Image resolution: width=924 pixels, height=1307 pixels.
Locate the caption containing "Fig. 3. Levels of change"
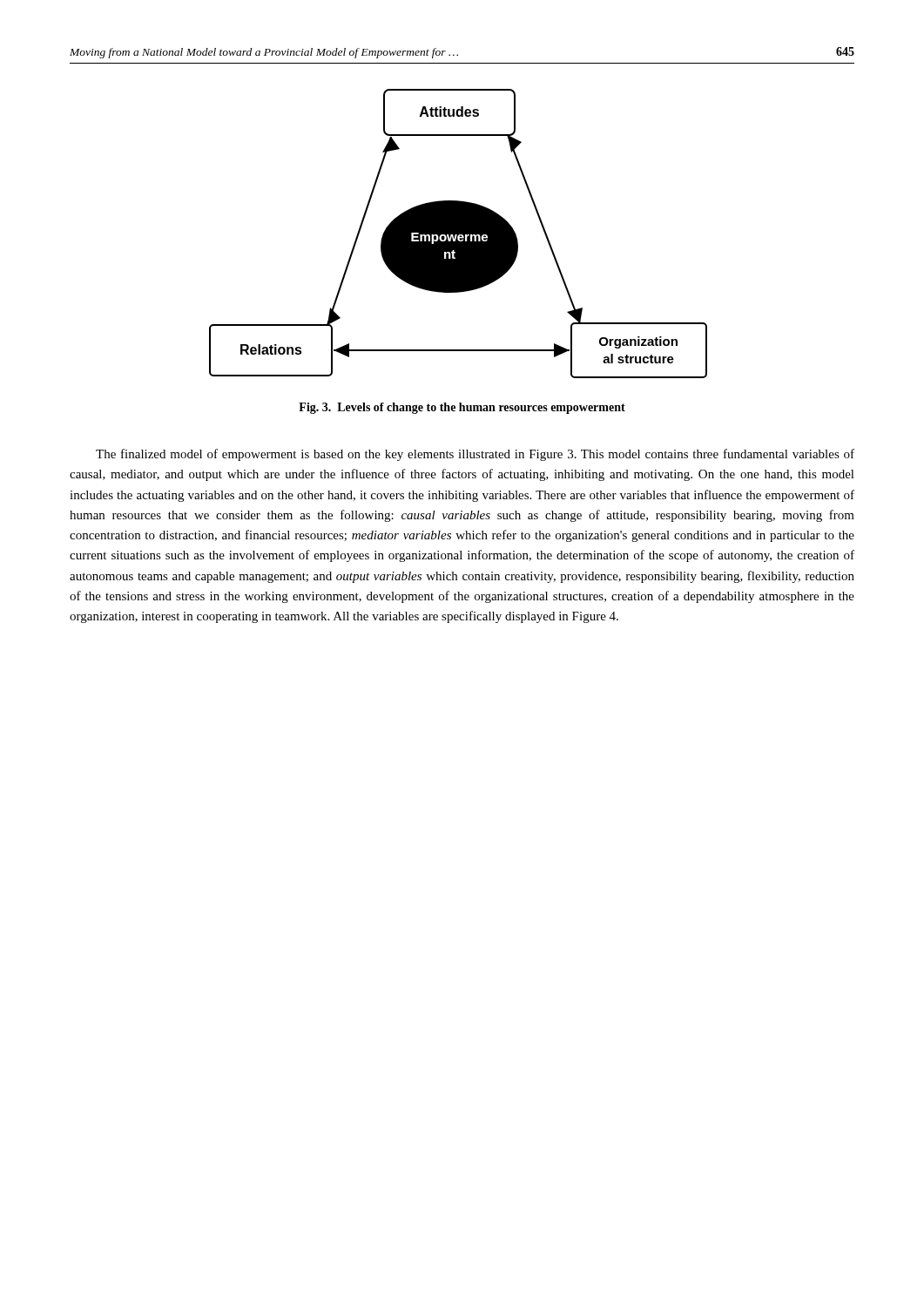coord(462,407)
